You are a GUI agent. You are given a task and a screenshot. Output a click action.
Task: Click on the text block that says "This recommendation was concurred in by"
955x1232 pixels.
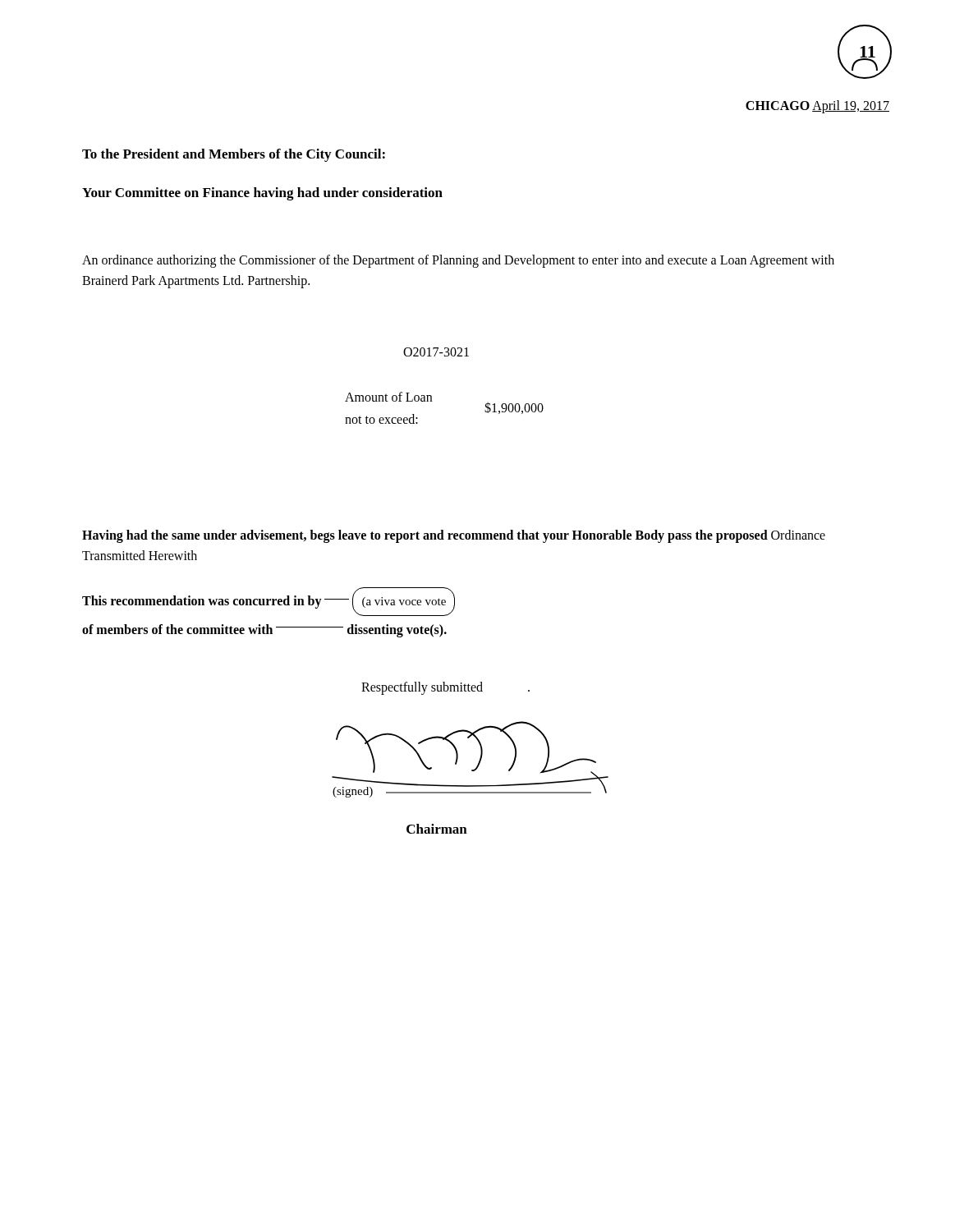269,602
